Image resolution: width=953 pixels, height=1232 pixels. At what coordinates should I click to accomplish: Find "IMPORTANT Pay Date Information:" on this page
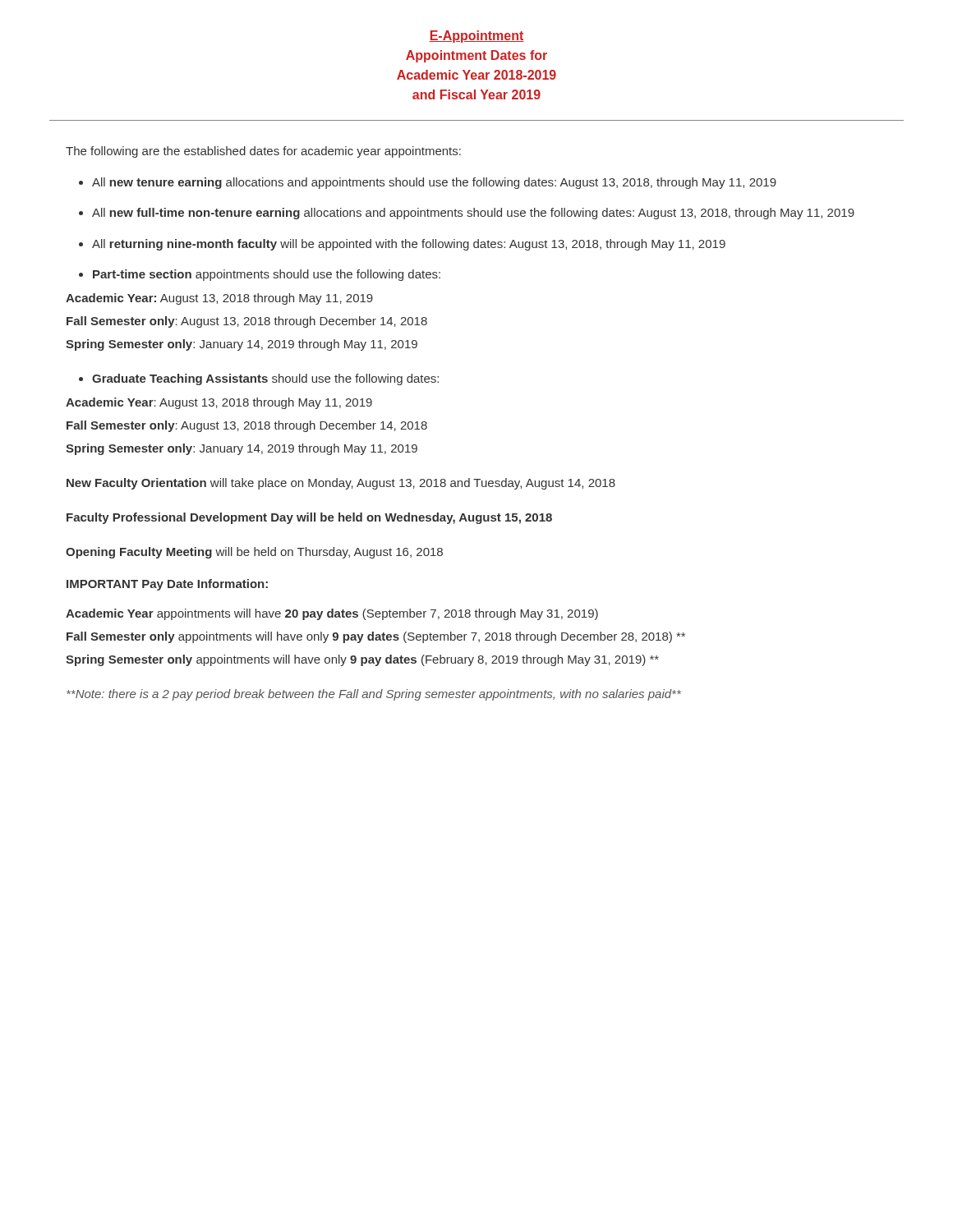[x=167, y=585]
